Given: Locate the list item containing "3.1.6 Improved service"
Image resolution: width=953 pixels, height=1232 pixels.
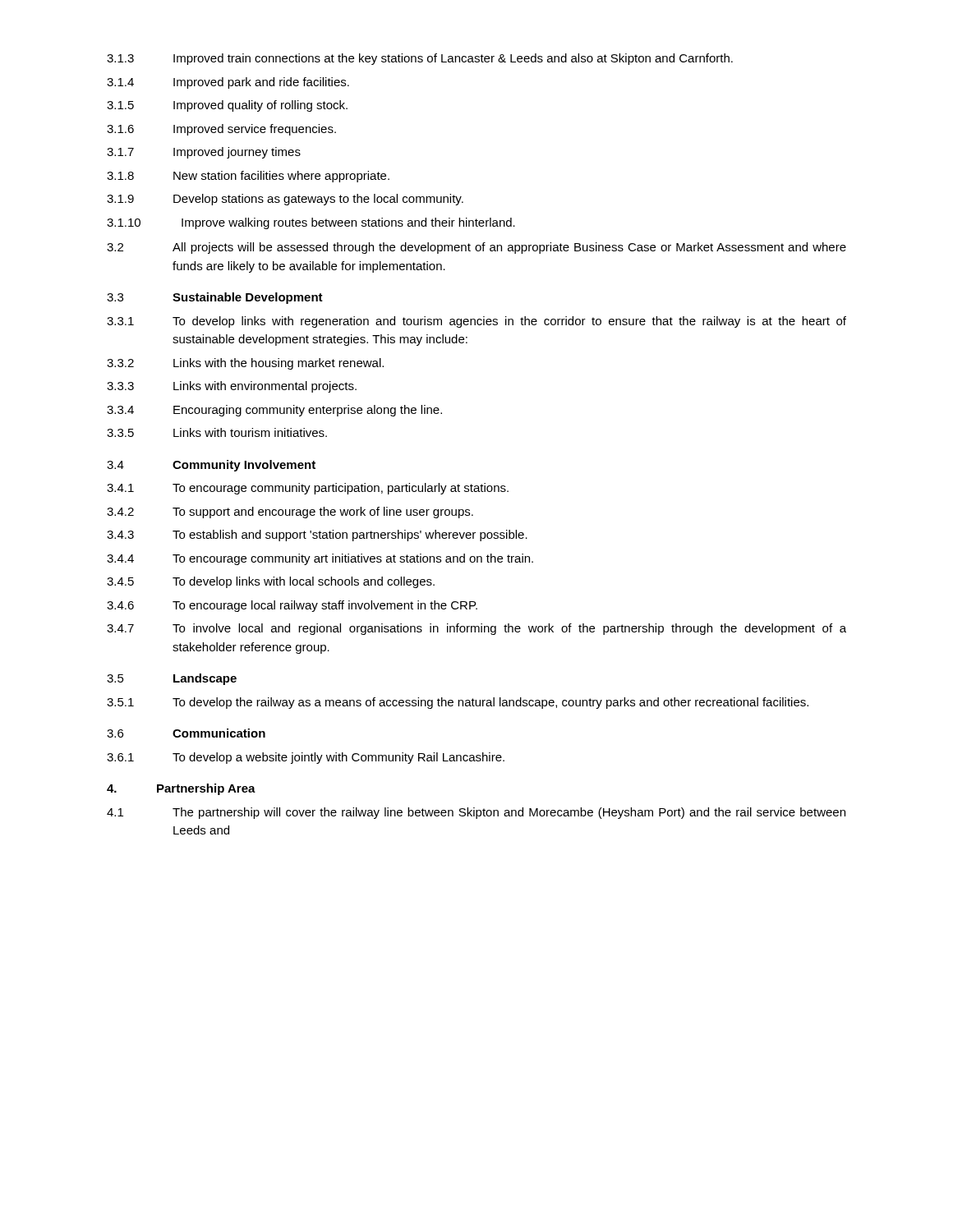Looking at the screenshot, I should click(221, 130).
